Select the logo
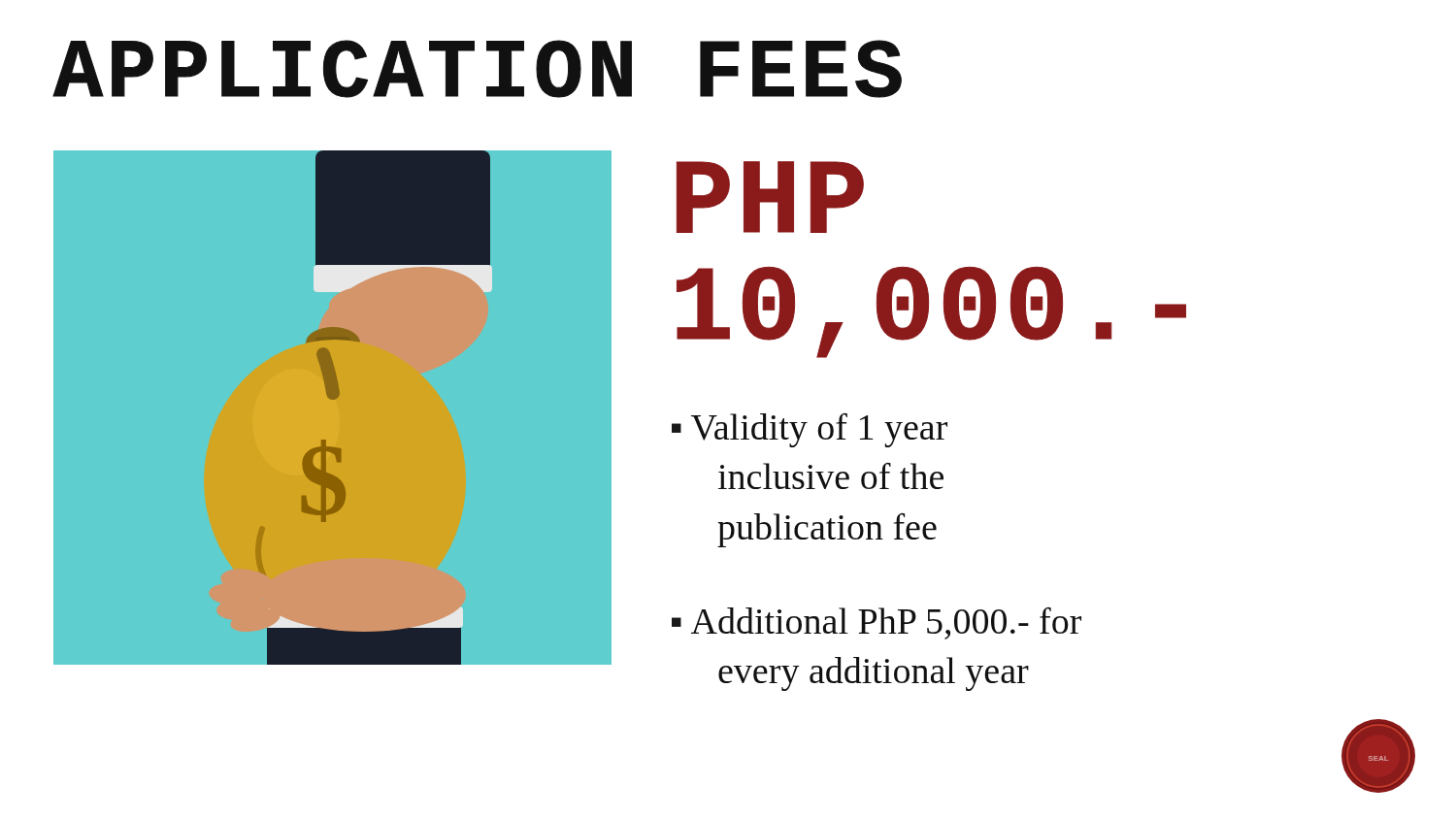Viewport: 1456px width, 819px height. [x=1378, y=756]
